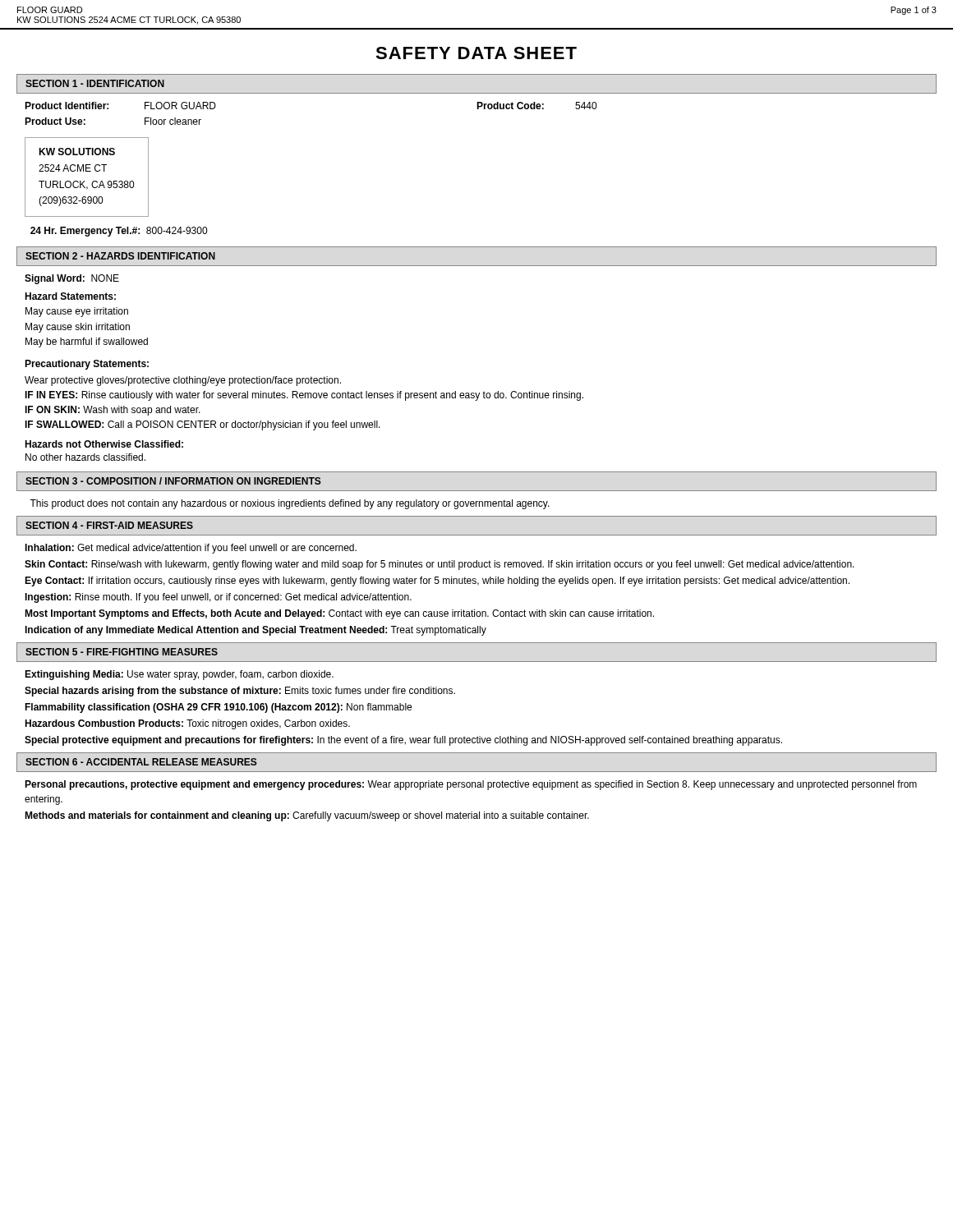Click the passage that begins "Extinguishing Media: Use water"
953x1232 pixels.
click(x=179, y=675)
